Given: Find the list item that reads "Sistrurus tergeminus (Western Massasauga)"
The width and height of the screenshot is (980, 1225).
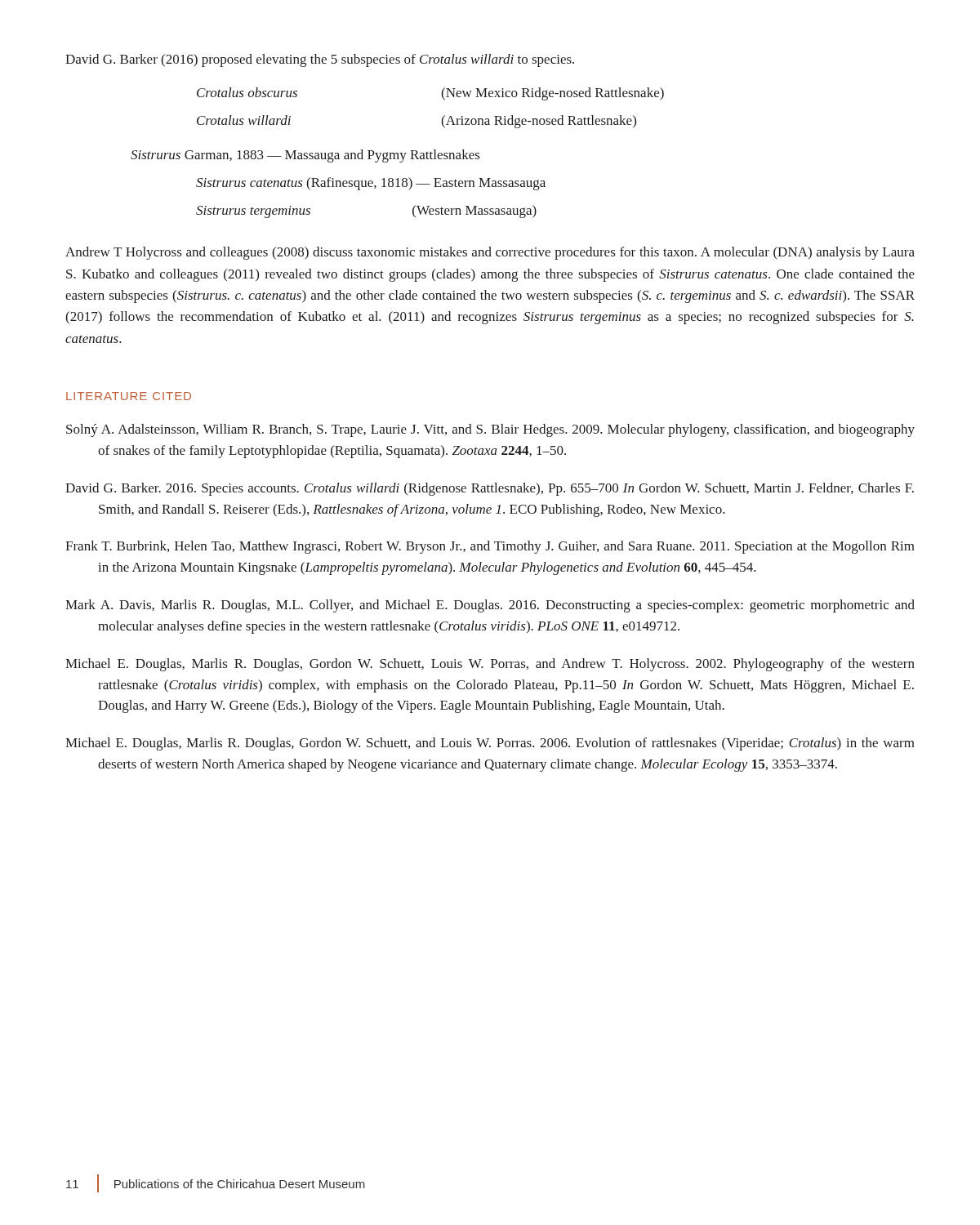Looking at the screenshot, I should [261, 211].
